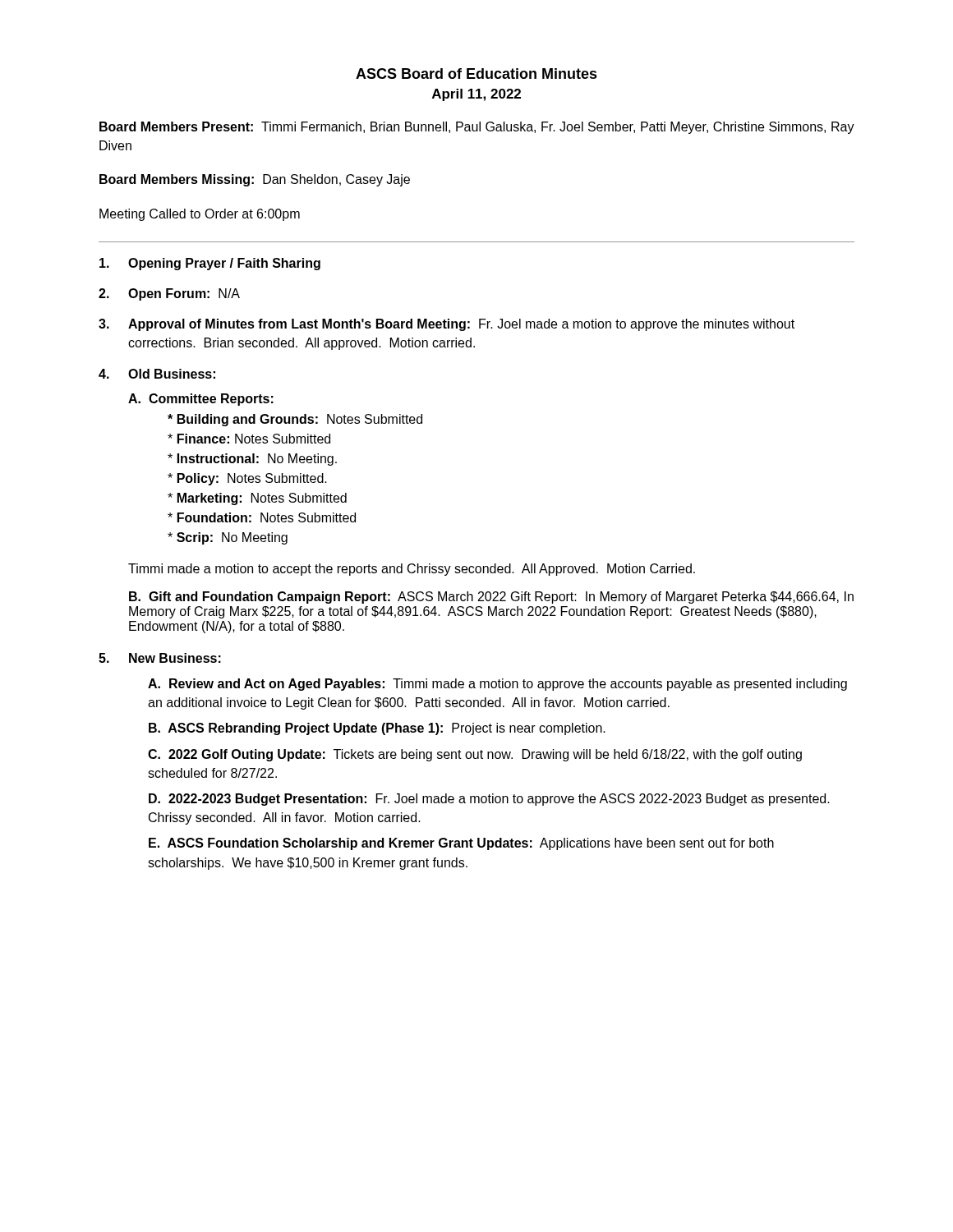Find the list item that reads "B. ASCS Rebranding"
This screenshot has width=953, height=1232.
coord(377,728)
